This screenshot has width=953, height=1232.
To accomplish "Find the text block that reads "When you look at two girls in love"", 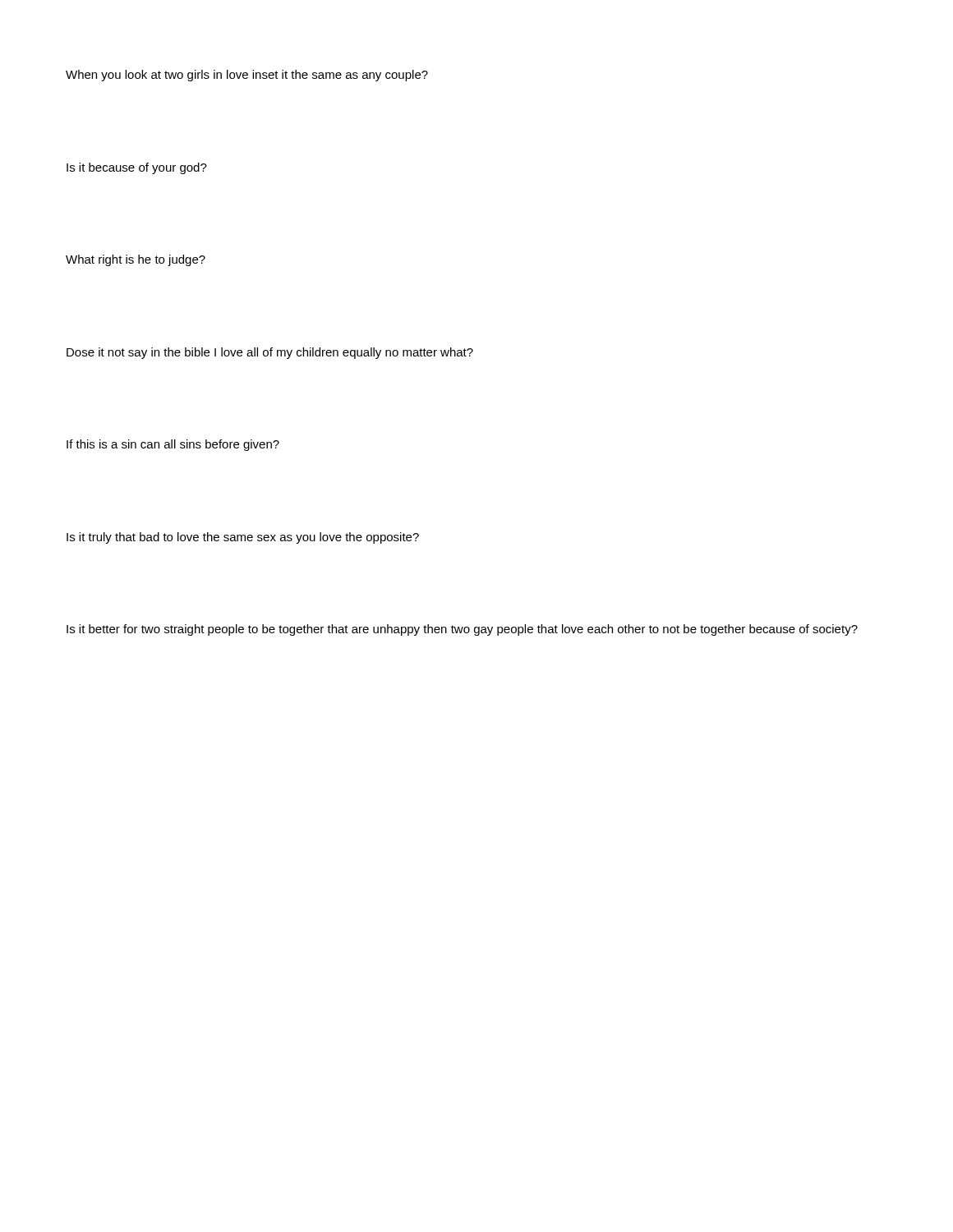I will [x=247, y=74].
